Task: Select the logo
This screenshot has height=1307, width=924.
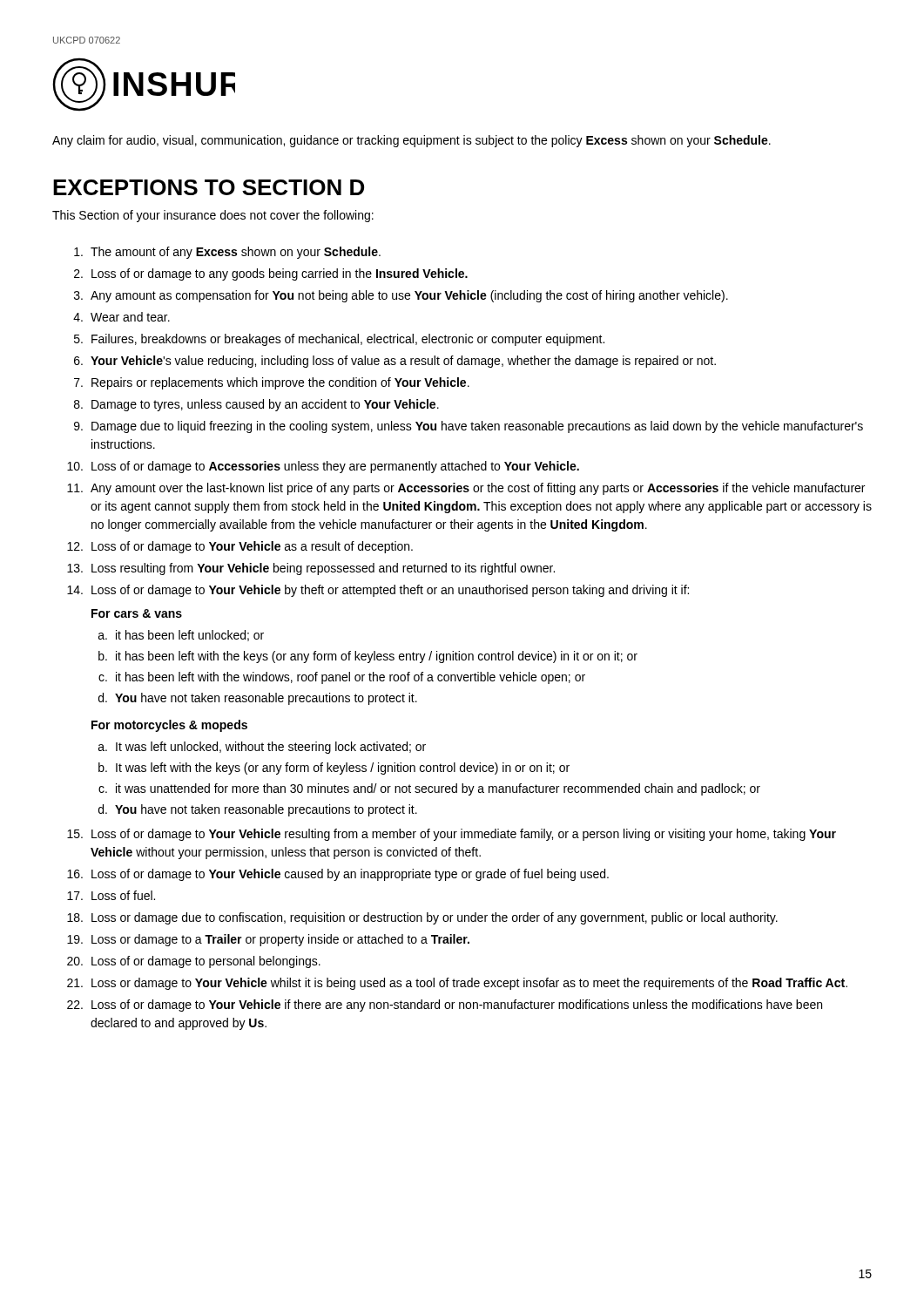Action: 462,86
